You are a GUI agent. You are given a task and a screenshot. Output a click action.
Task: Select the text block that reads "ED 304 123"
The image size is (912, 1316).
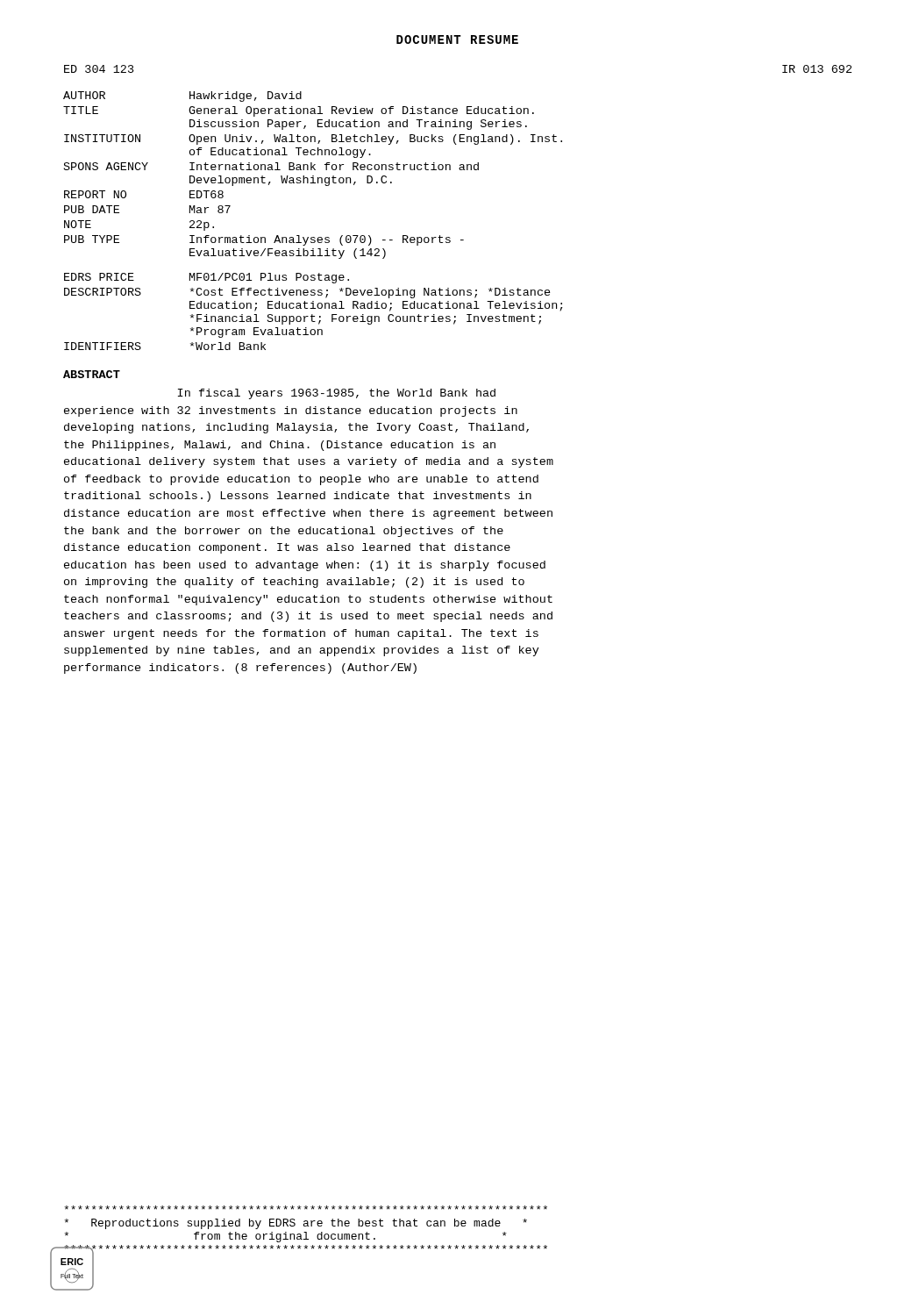point(101,69)
